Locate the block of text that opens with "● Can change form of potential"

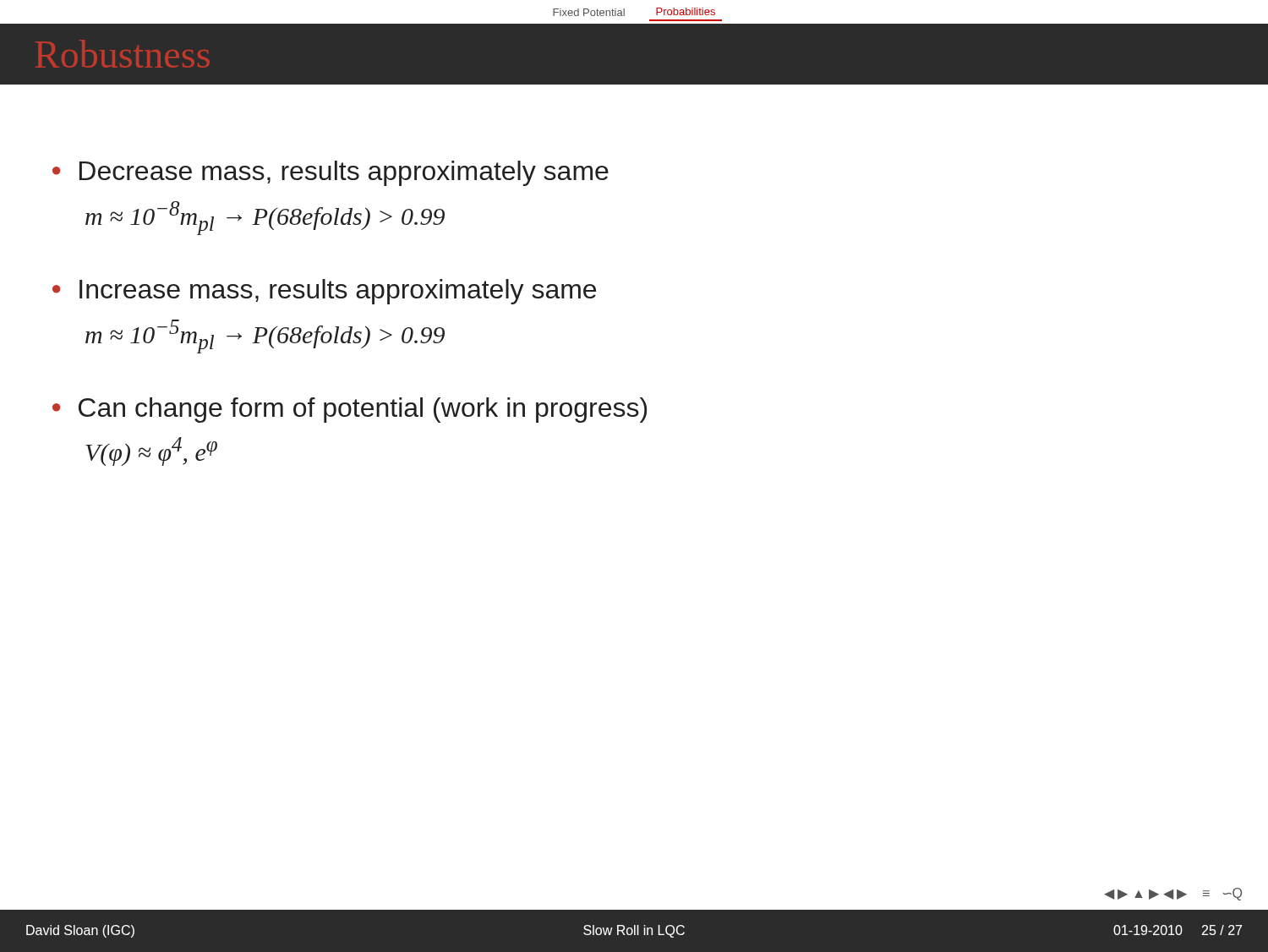(634, 429)
